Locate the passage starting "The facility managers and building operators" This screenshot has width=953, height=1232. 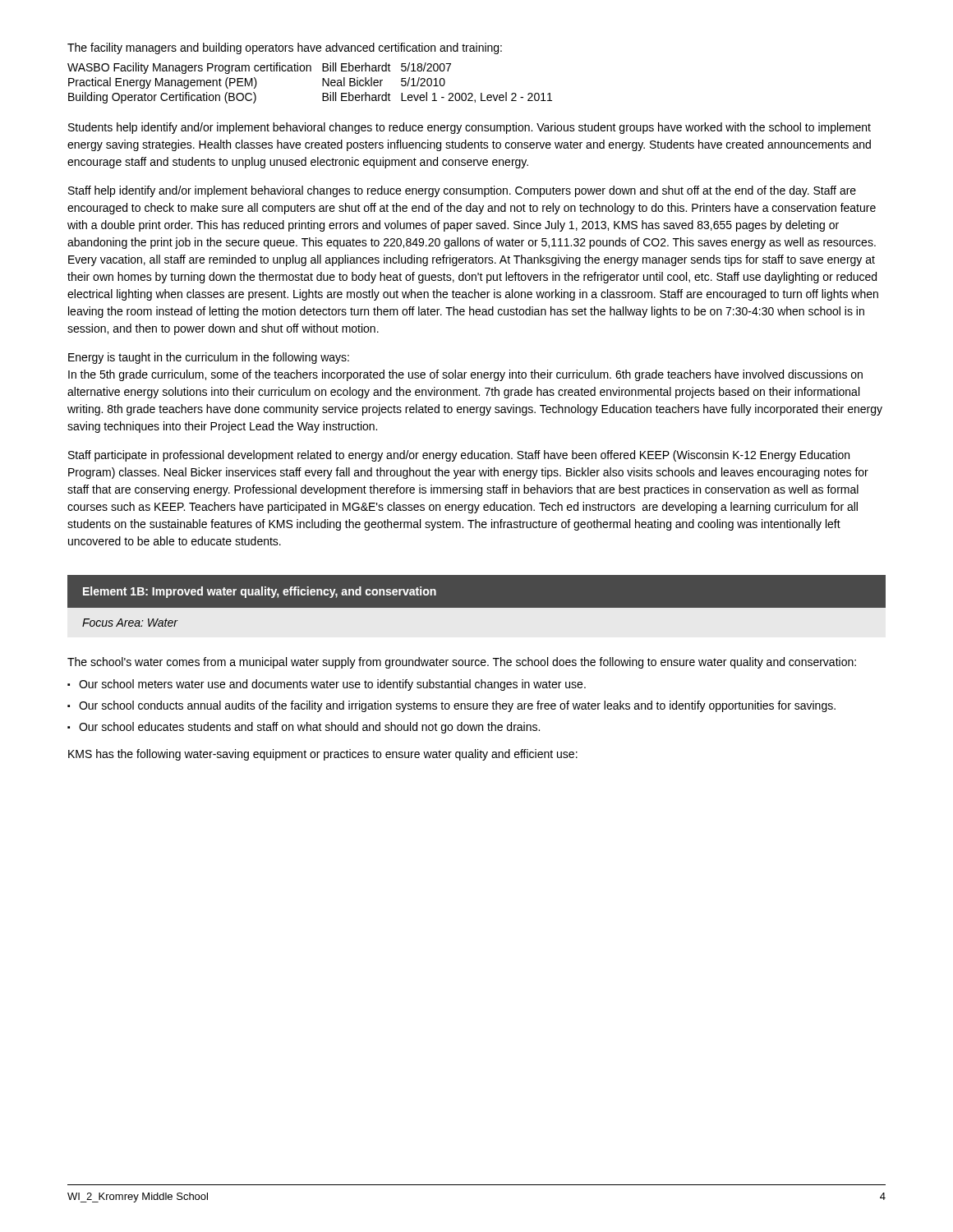[285, 48]
